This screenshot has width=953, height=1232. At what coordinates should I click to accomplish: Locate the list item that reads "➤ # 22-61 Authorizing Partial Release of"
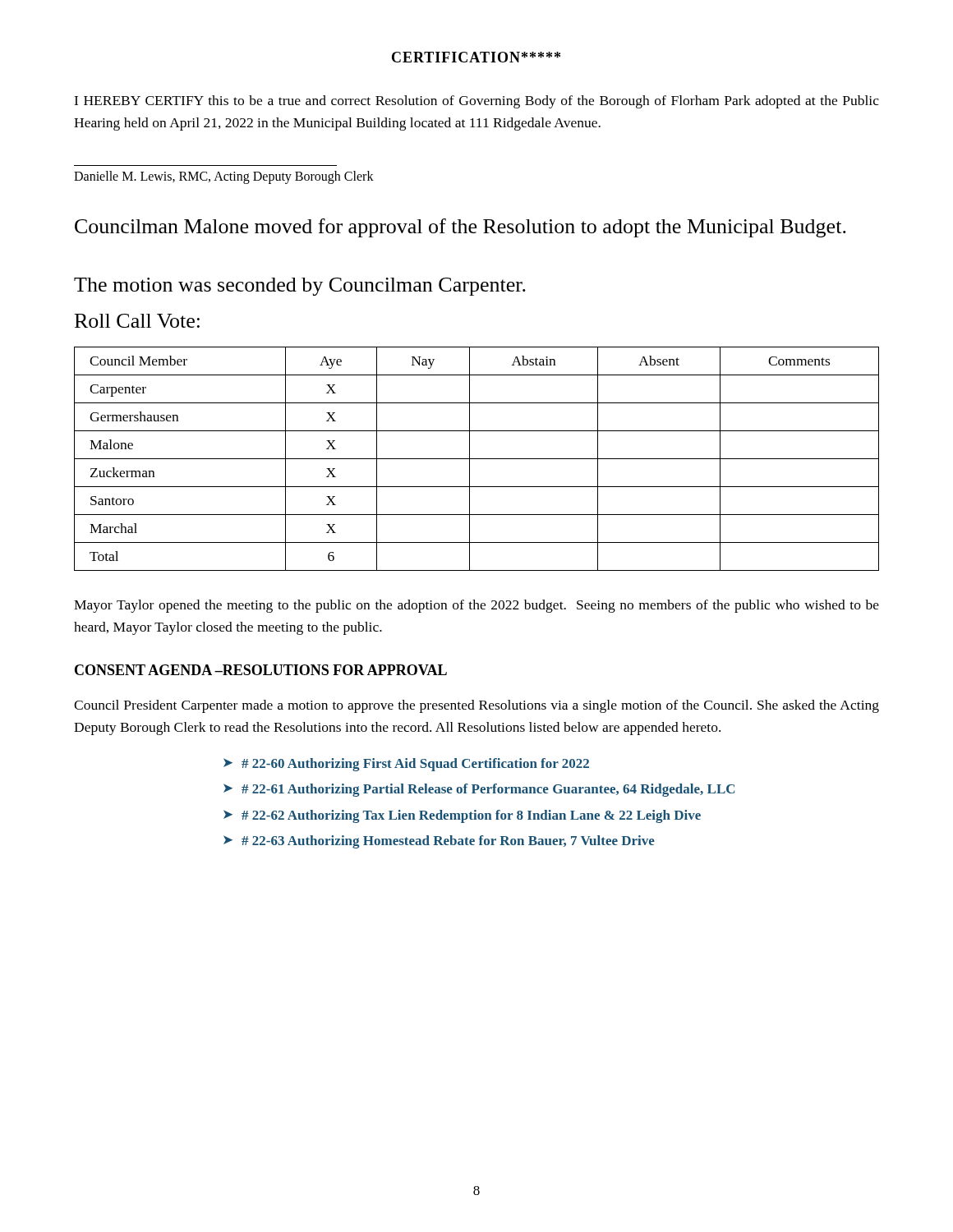[479, 789]
